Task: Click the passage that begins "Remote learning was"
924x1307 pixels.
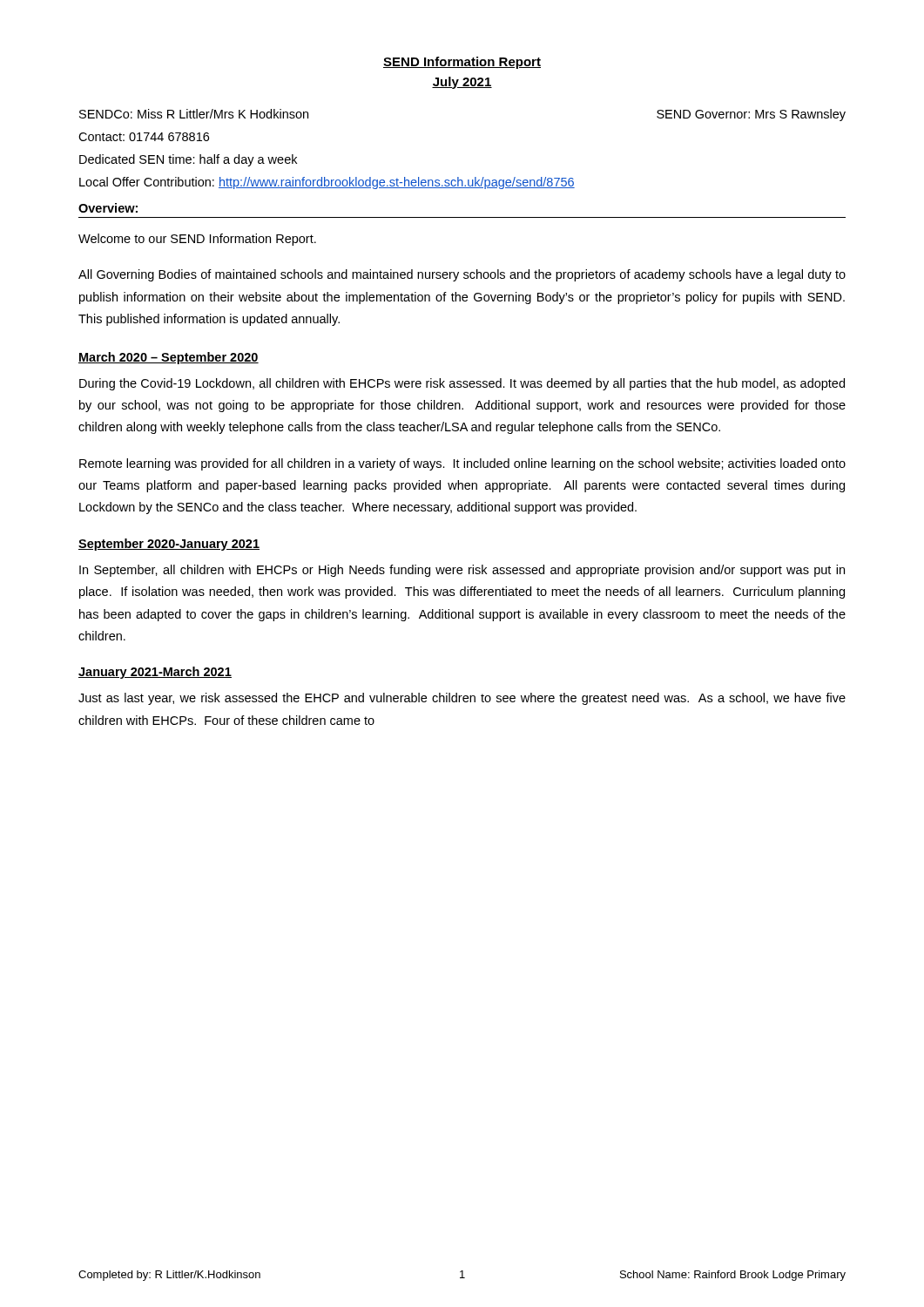Action: [x=462, y=485]
